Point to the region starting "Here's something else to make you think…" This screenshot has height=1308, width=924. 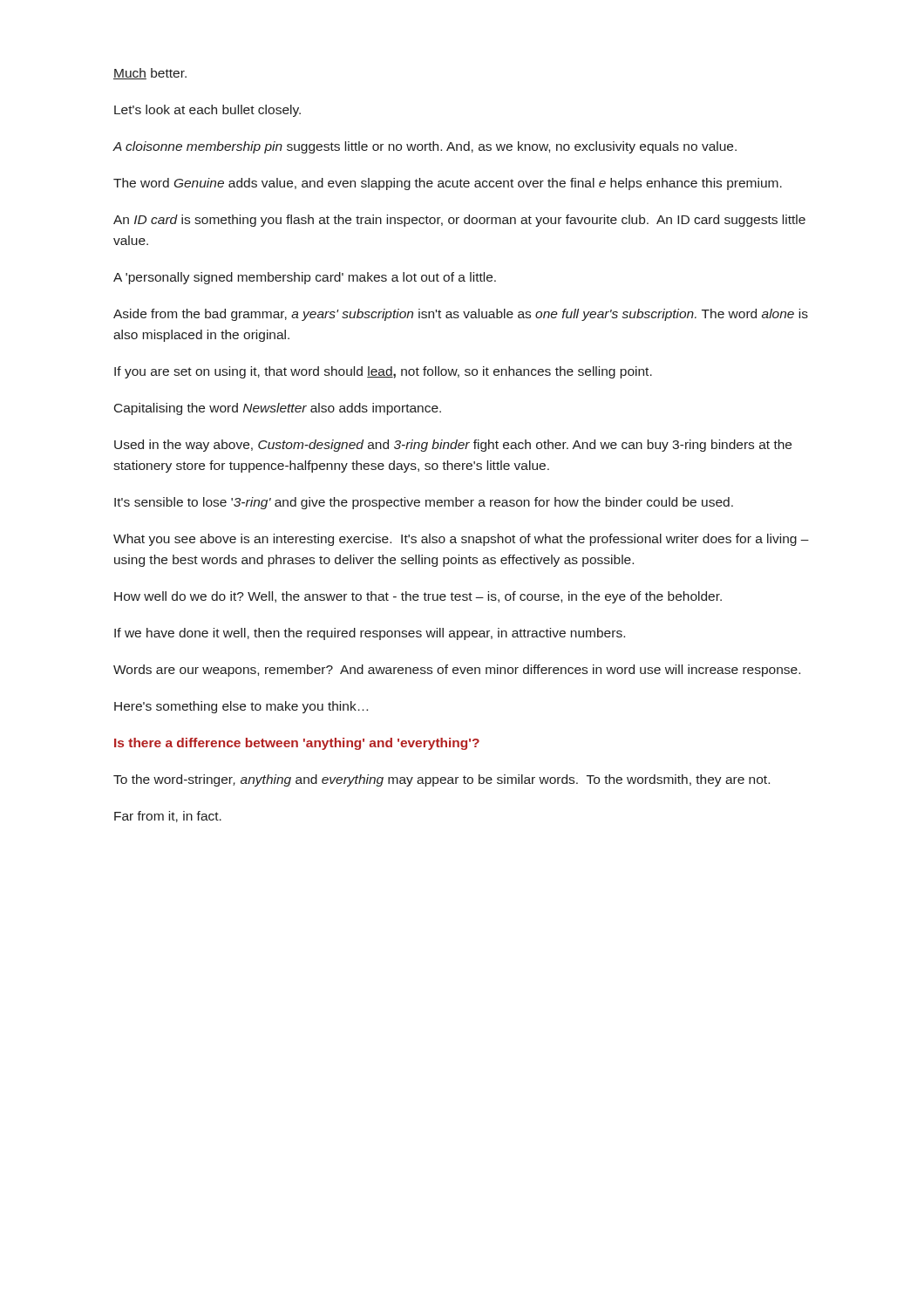tap(241, 706)
